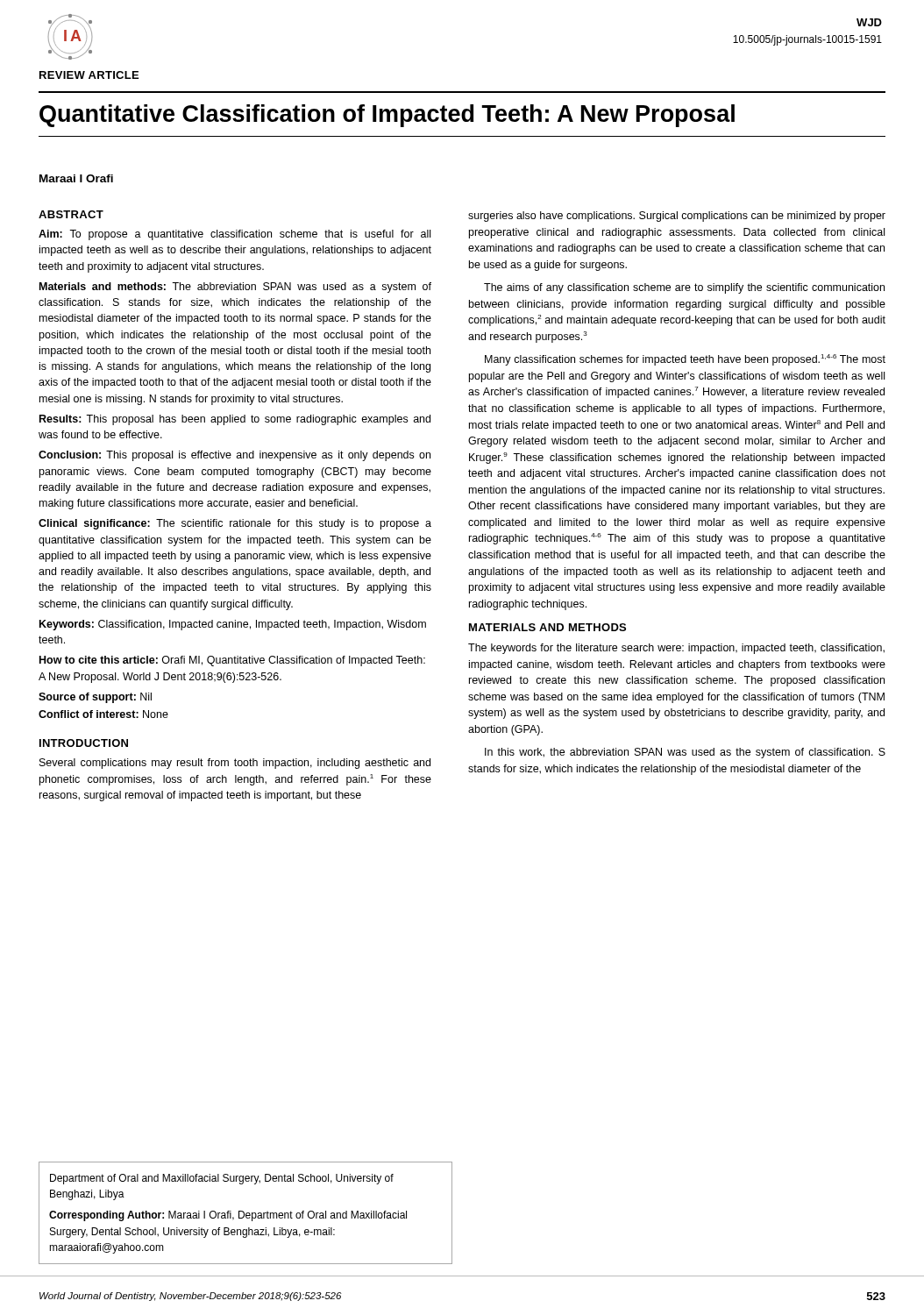Click the title that begins "Quantitative Classification of Impacted Teeth: A"
Screen dimensions: 1315x924
pos(387,114)
